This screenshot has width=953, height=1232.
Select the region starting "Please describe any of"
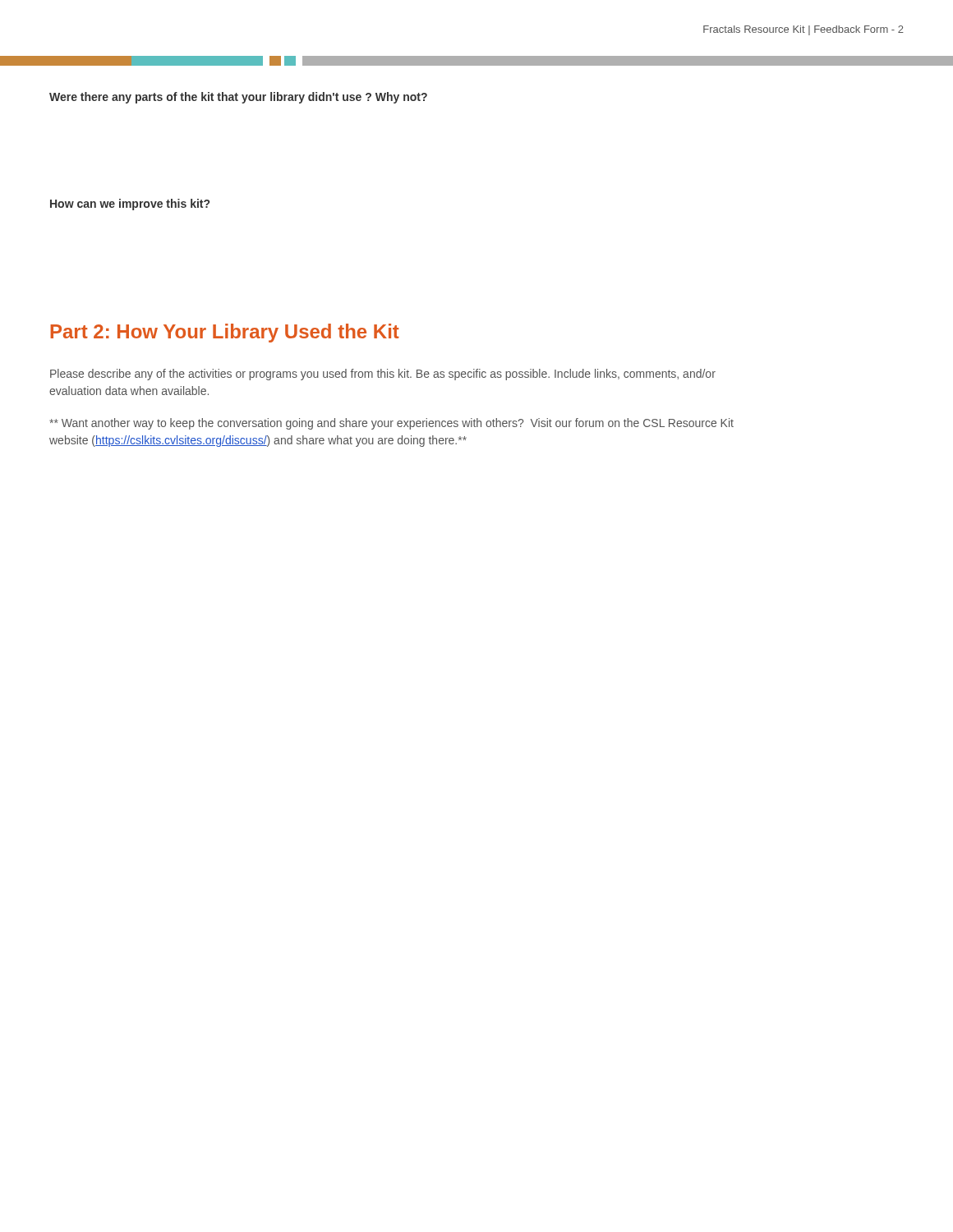pyautogui.click(x=382, y=382)
